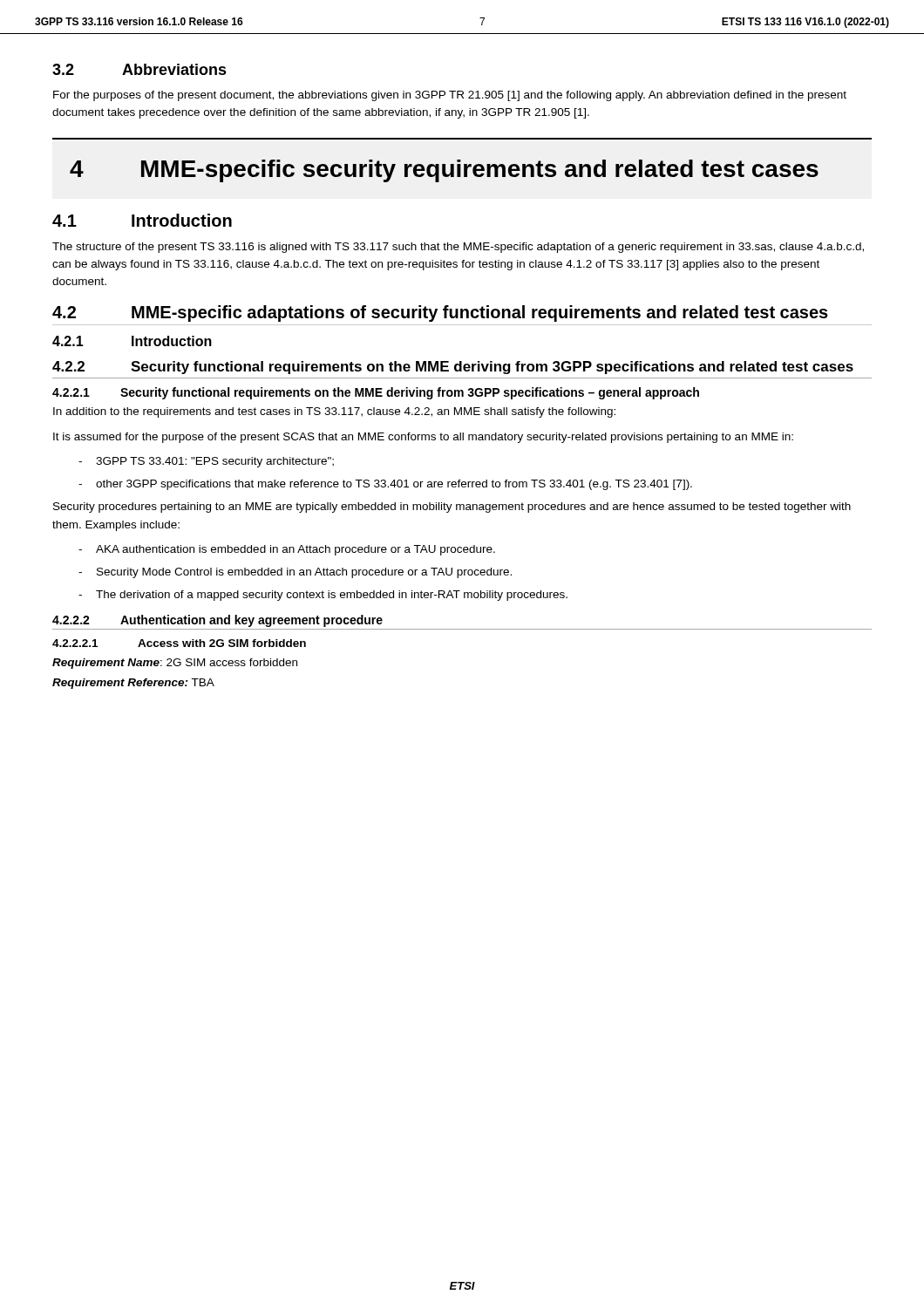Locate the section header that reads "4.2.2 Security functional requirements on the"
This screenshot has height=1308, width=924.
(462, 369)
